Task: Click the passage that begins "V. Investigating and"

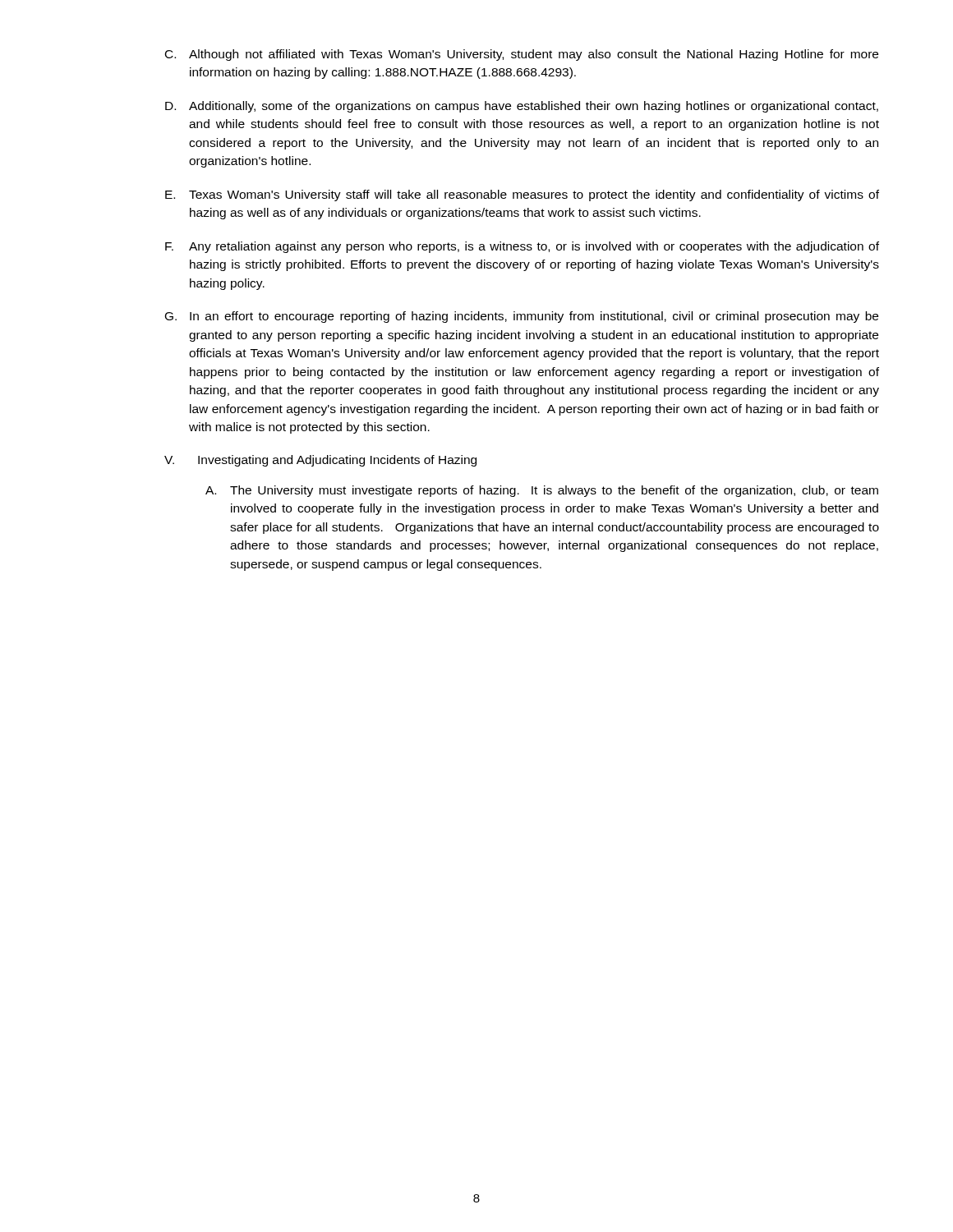Action: [320, 461]
